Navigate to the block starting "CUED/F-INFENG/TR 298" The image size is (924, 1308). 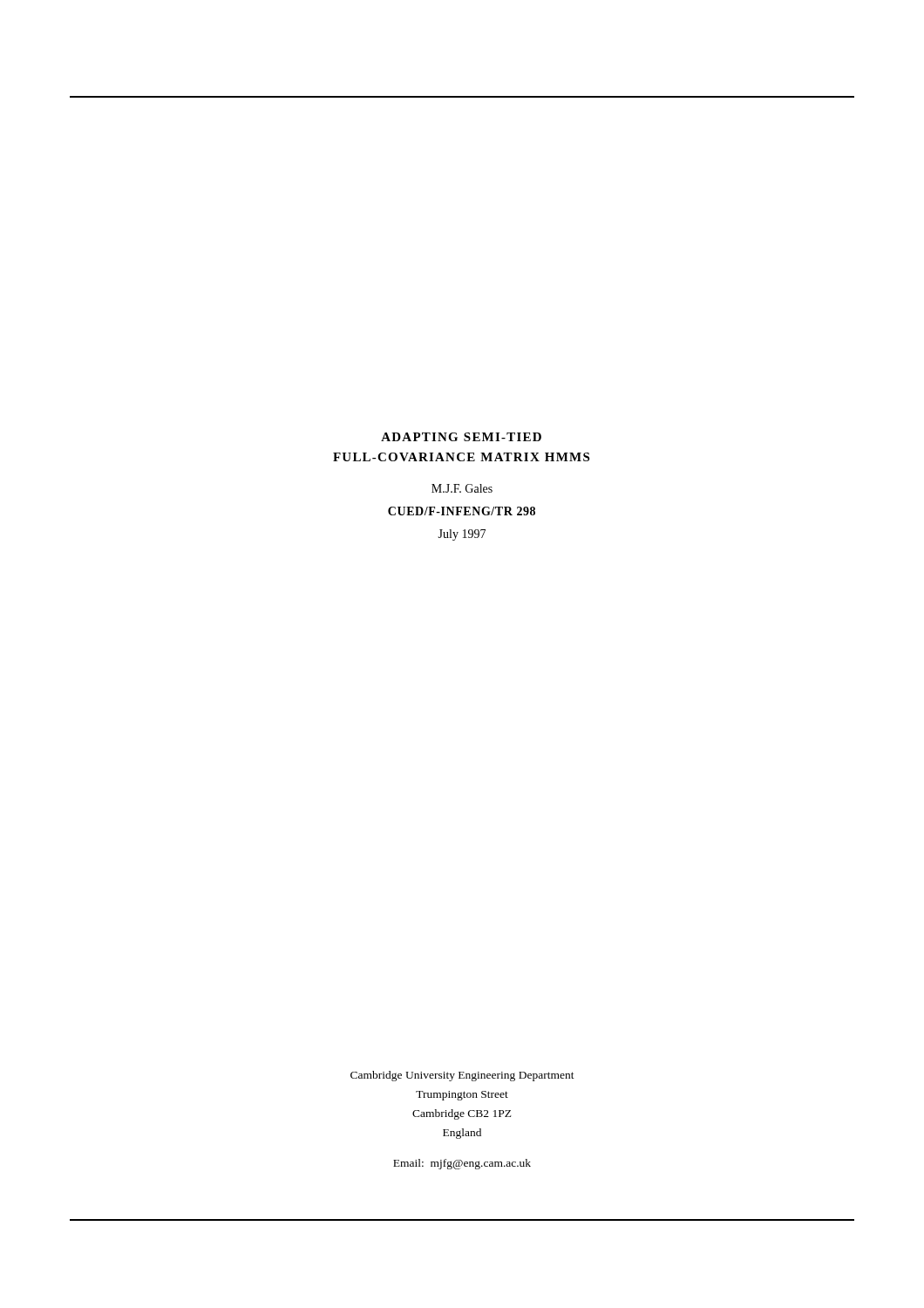462,511
